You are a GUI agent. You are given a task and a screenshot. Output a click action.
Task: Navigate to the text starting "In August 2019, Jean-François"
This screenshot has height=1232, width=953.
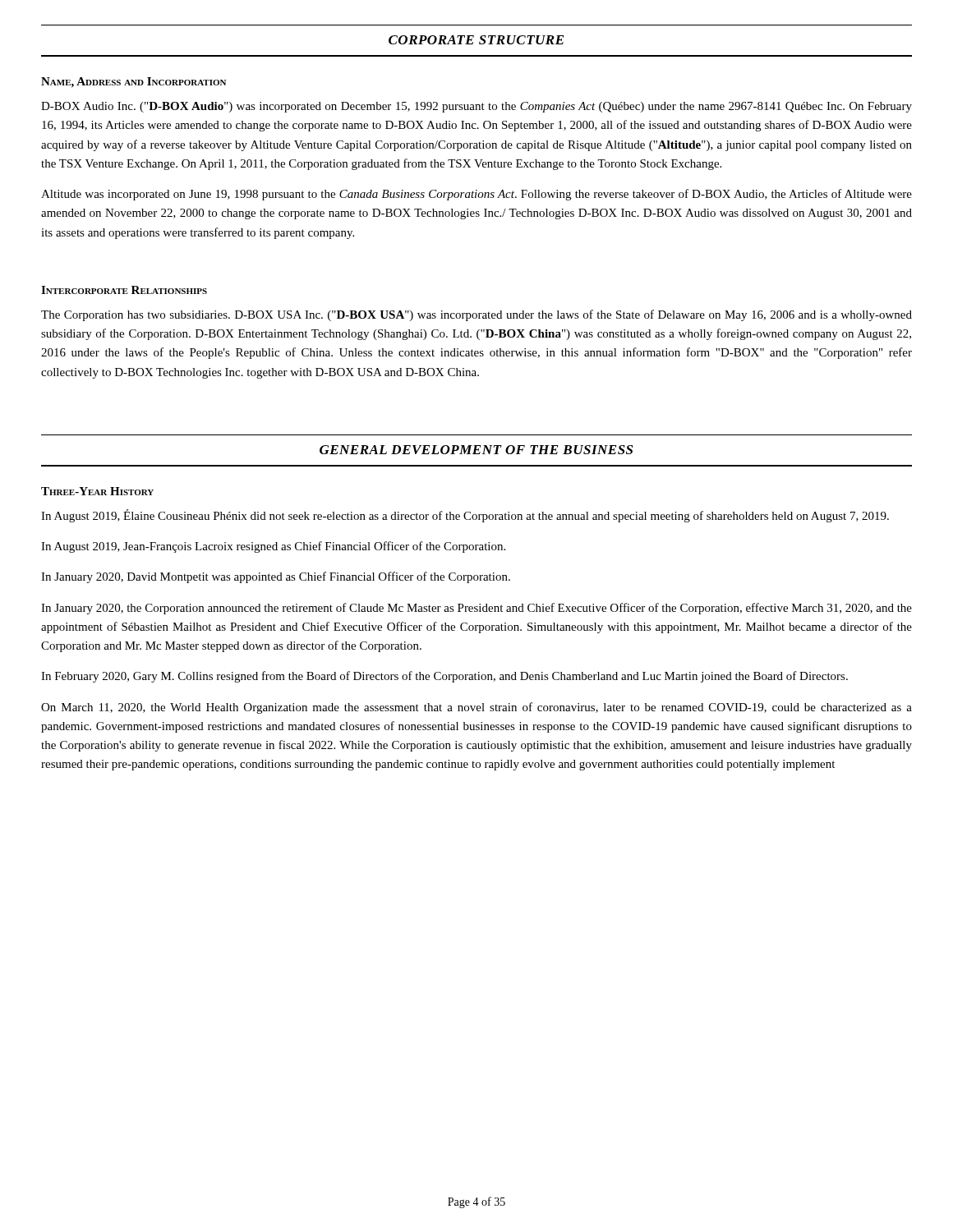pyautogui.click(x=274, y=546)
